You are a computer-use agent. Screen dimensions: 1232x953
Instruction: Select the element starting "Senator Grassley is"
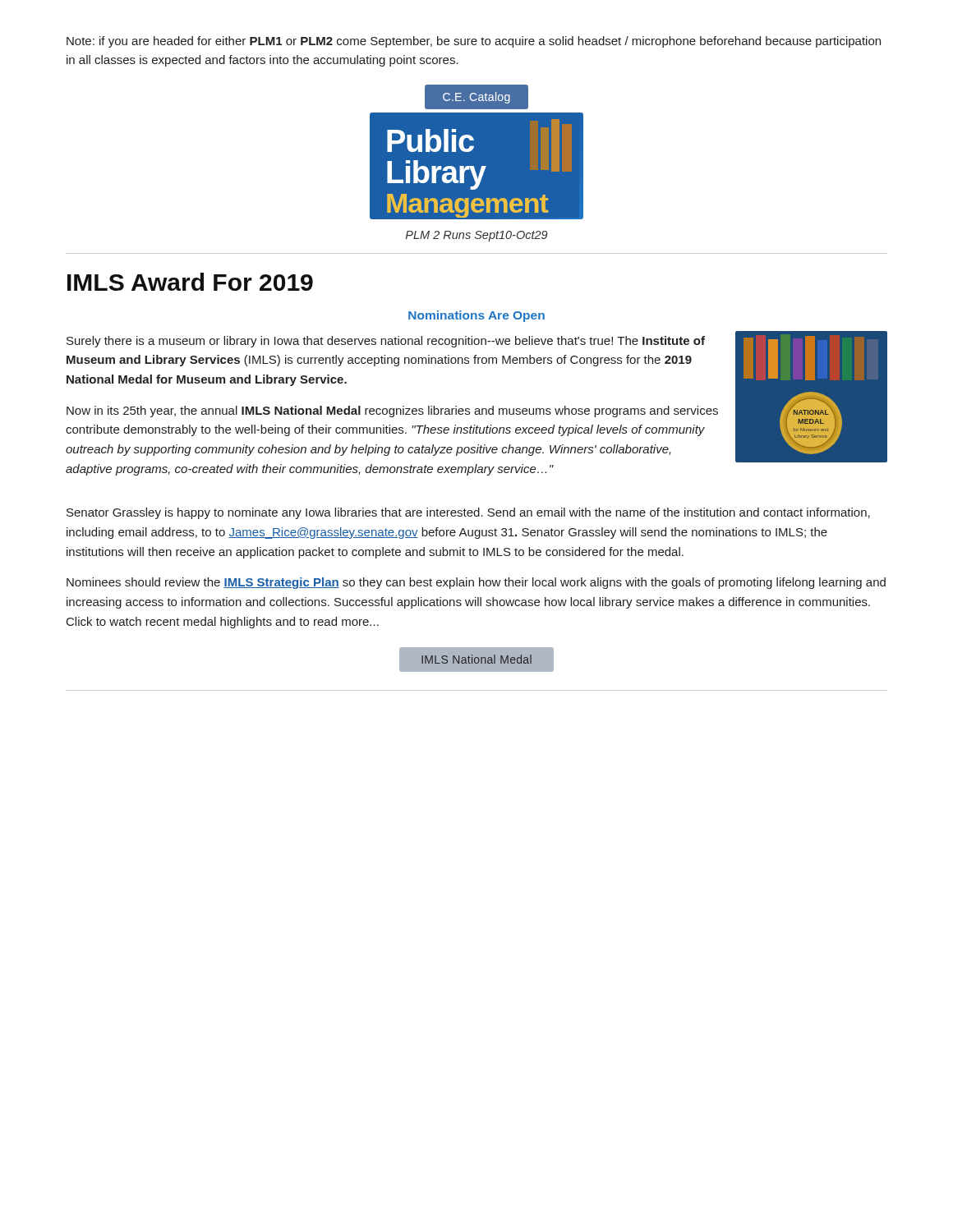[x=468, y=532]
